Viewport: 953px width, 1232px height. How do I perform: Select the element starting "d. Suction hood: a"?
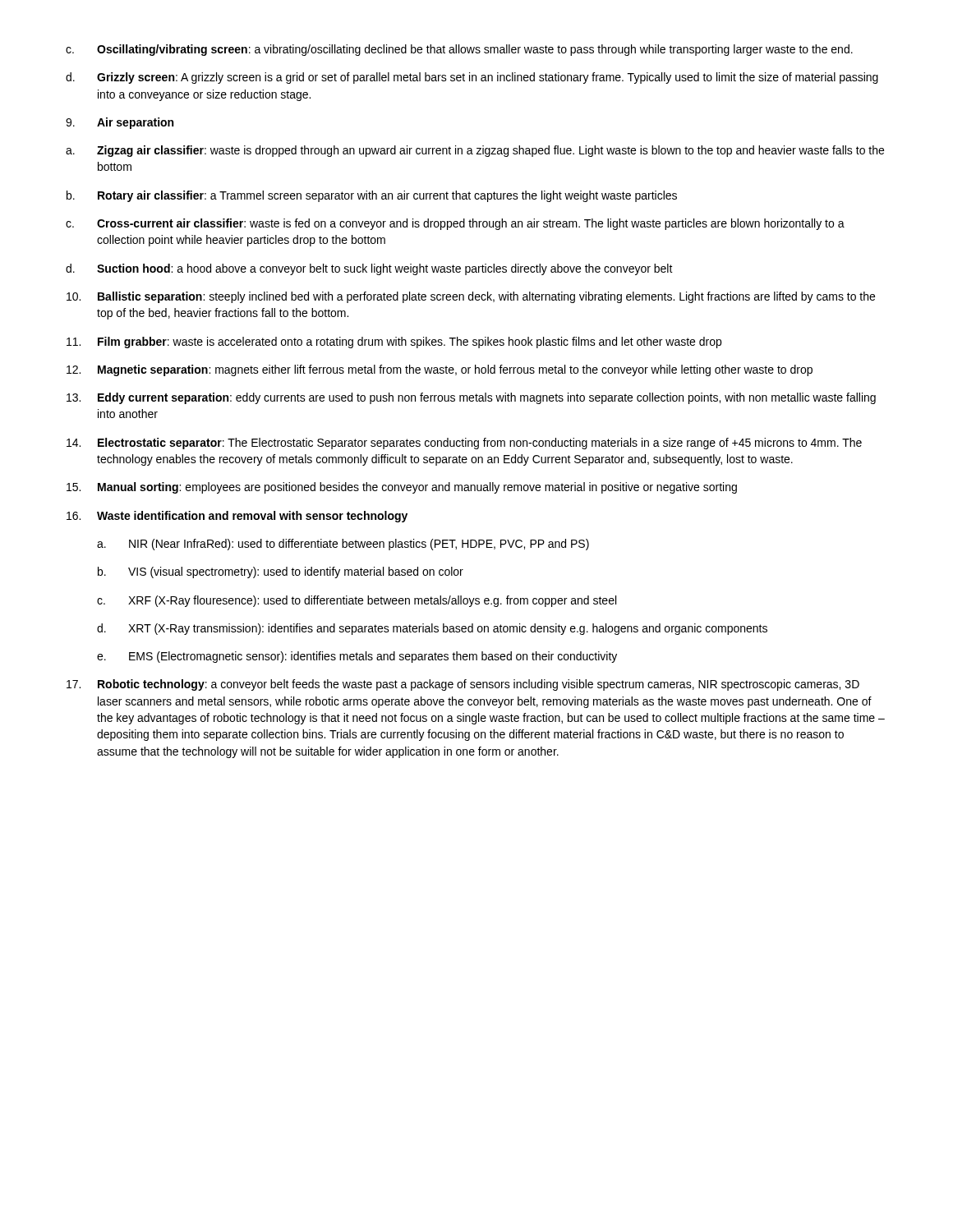pos(476,268)
